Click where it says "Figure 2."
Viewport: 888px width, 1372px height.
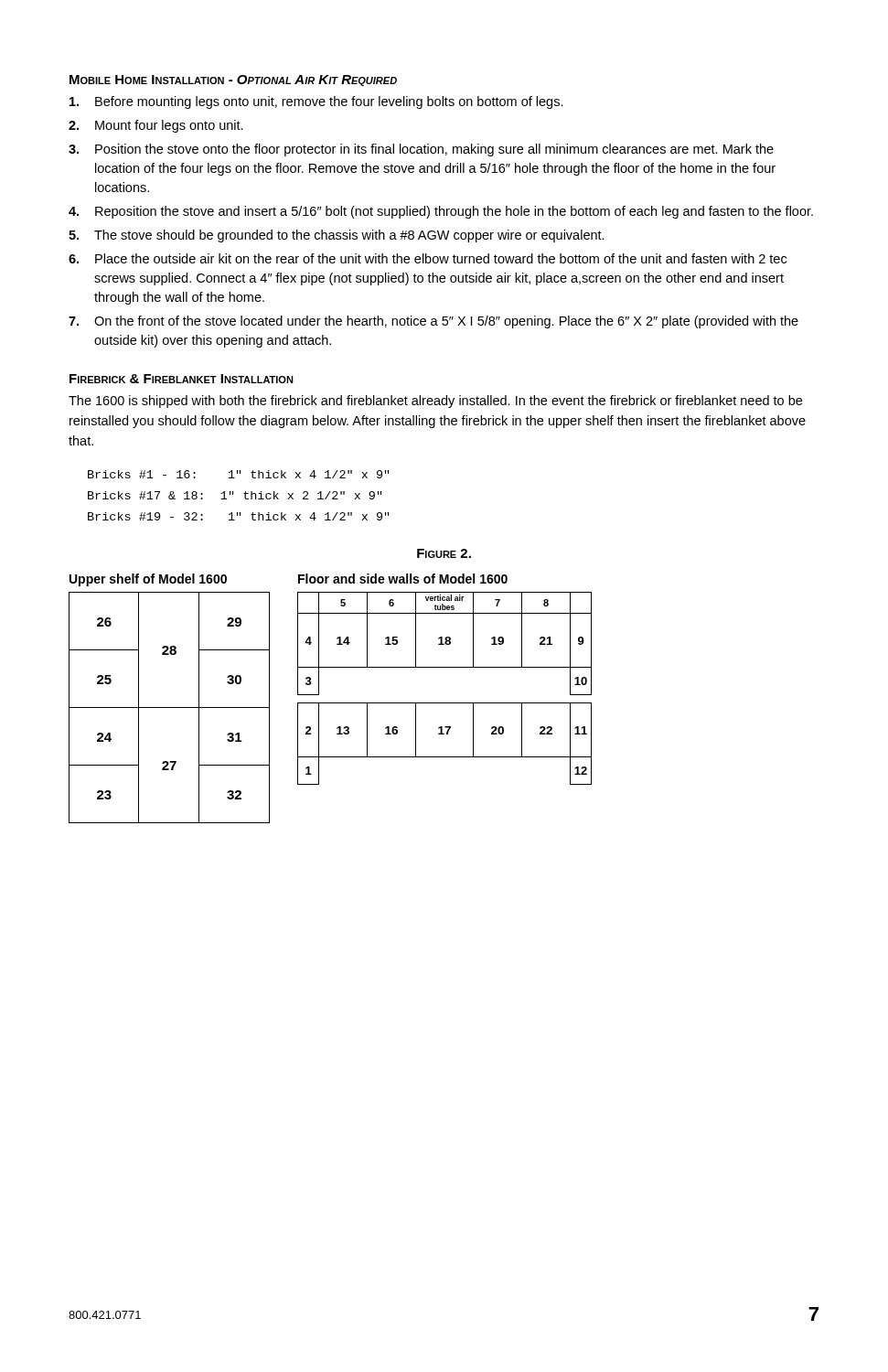444,553
